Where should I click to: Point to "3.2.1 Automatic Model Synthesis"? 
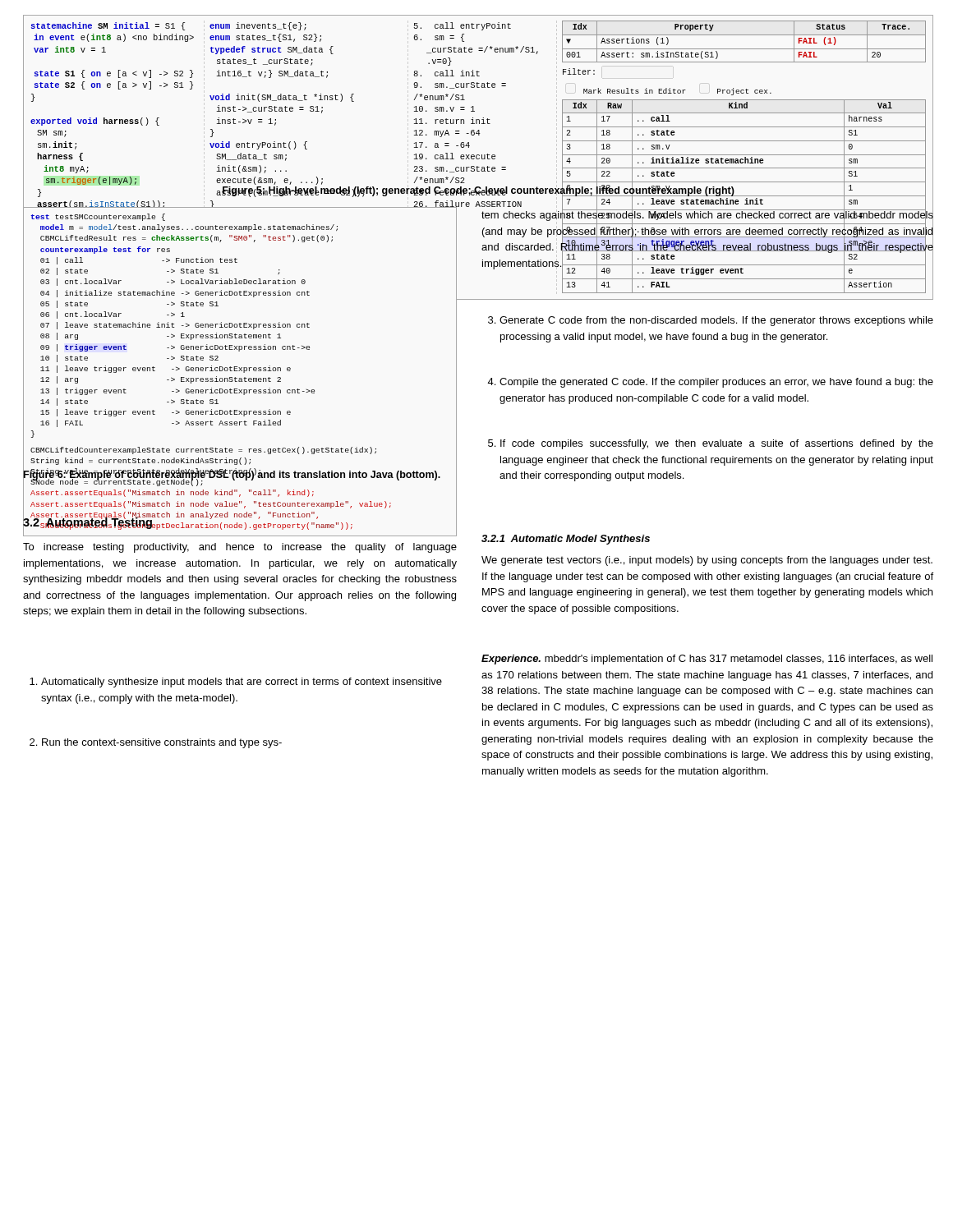[566, 538]
